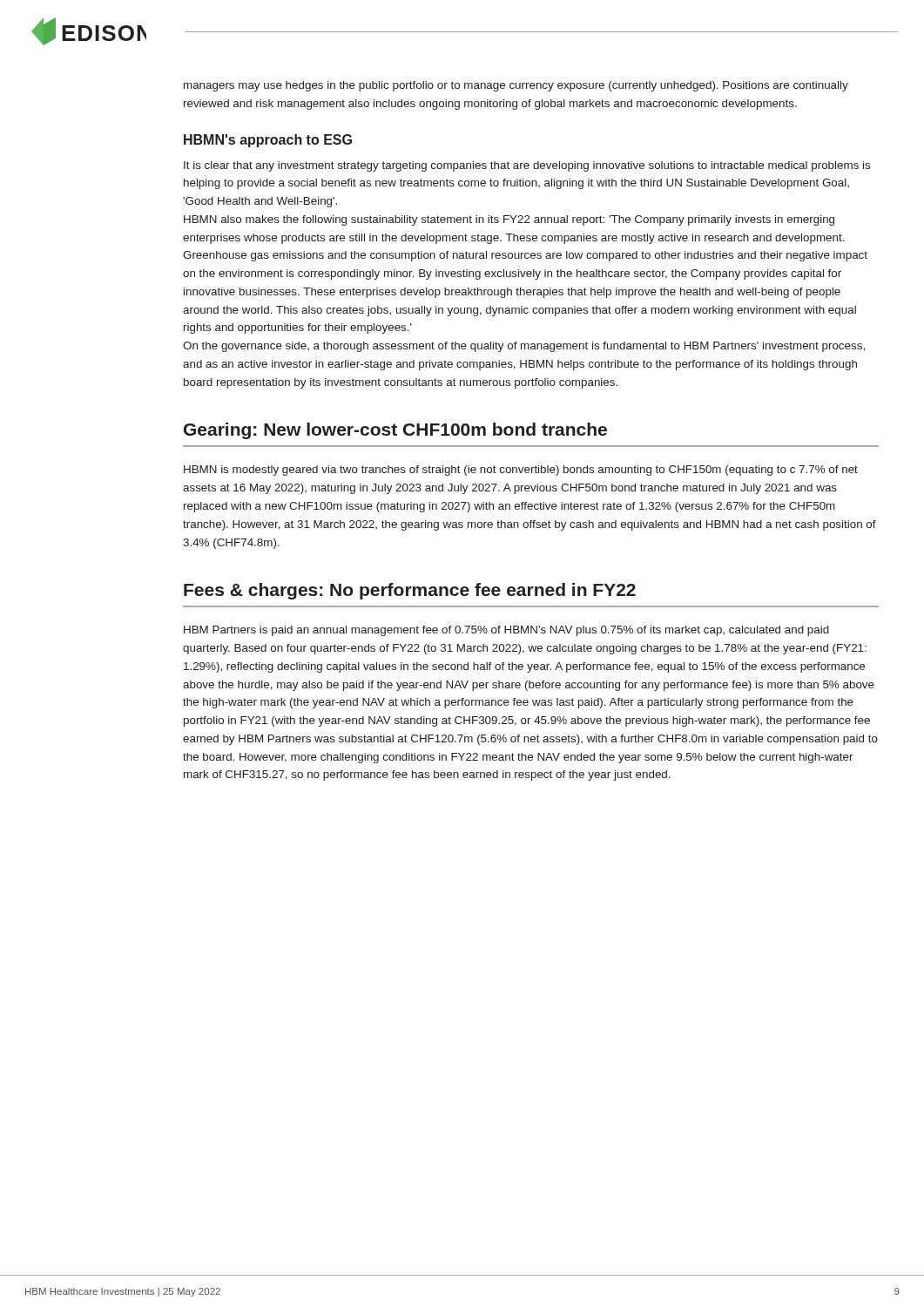Screen dimensions: 1307x924
Task: Locate the block of text that opens with "HBM Partners is paid"
Action: tap(531, 703)
